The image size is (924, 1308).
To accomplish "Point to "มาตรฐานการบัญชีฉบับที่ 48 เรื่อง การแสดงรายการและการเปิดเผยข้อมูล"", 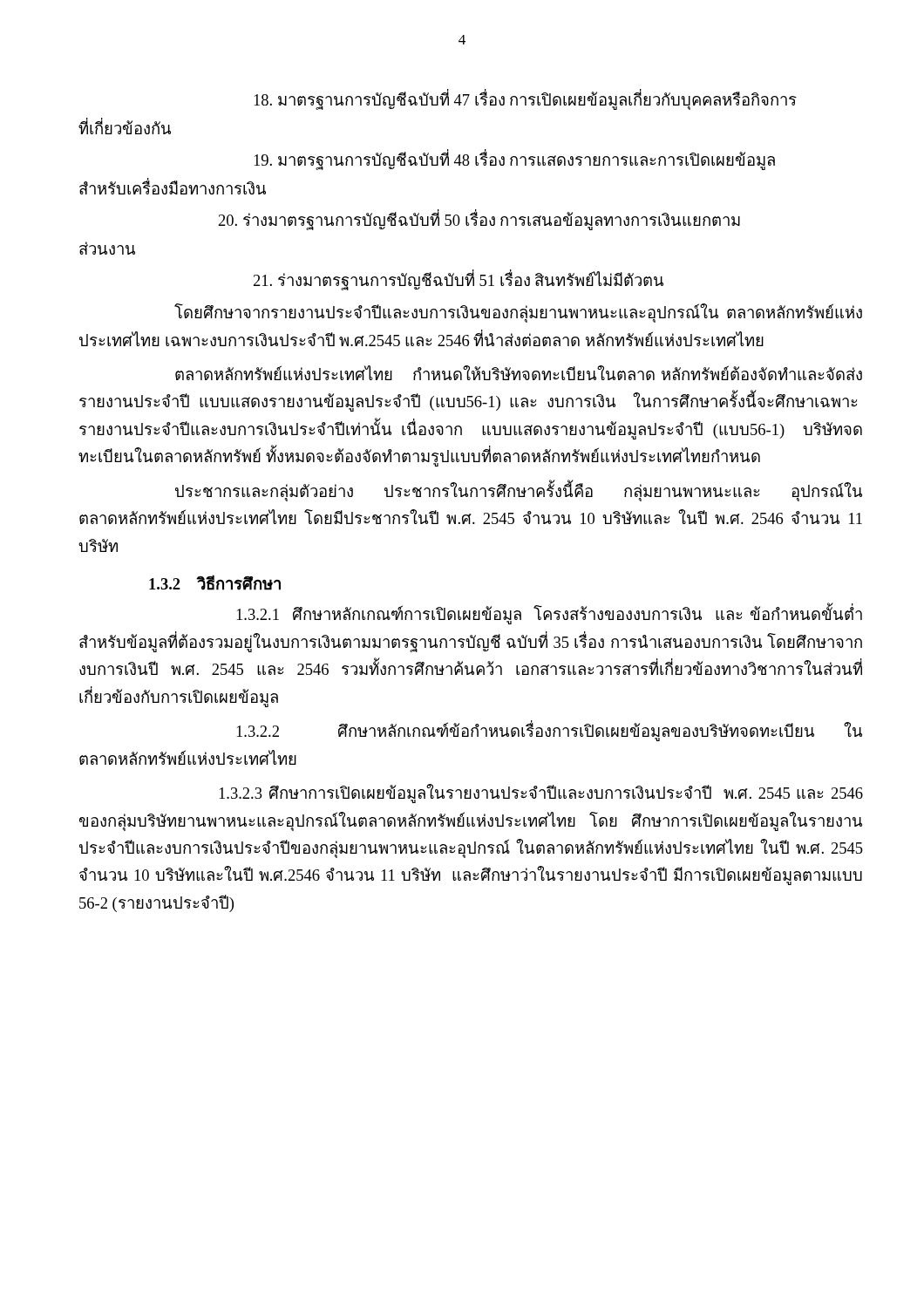I will [x=514, y=160].
